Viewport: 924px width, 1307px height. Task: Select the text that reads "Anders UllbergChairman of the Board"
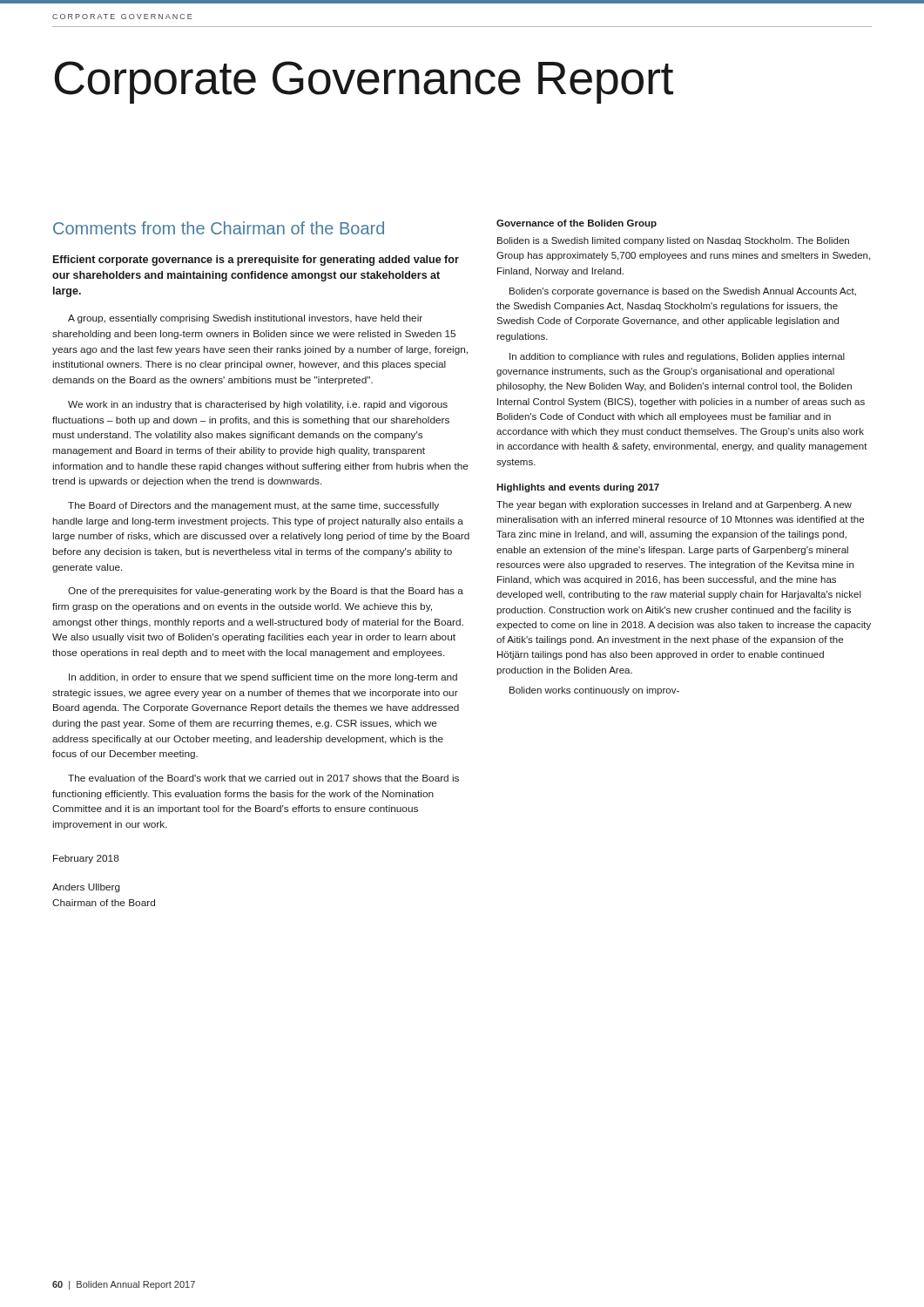pyautogui.click(x=104, y=895)
